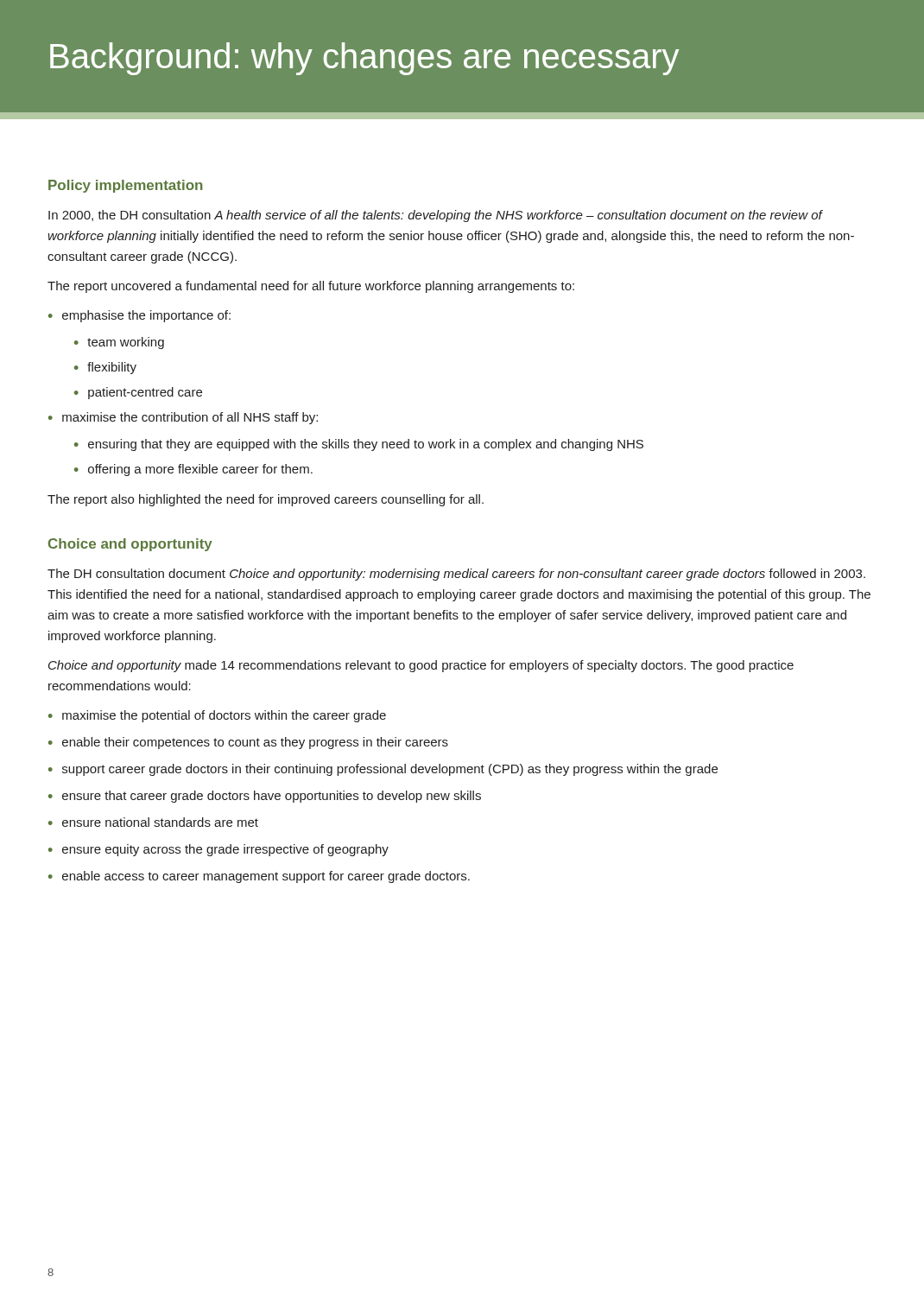Click on the list item containing "• maximise the contribution of all NHS"

183,419
